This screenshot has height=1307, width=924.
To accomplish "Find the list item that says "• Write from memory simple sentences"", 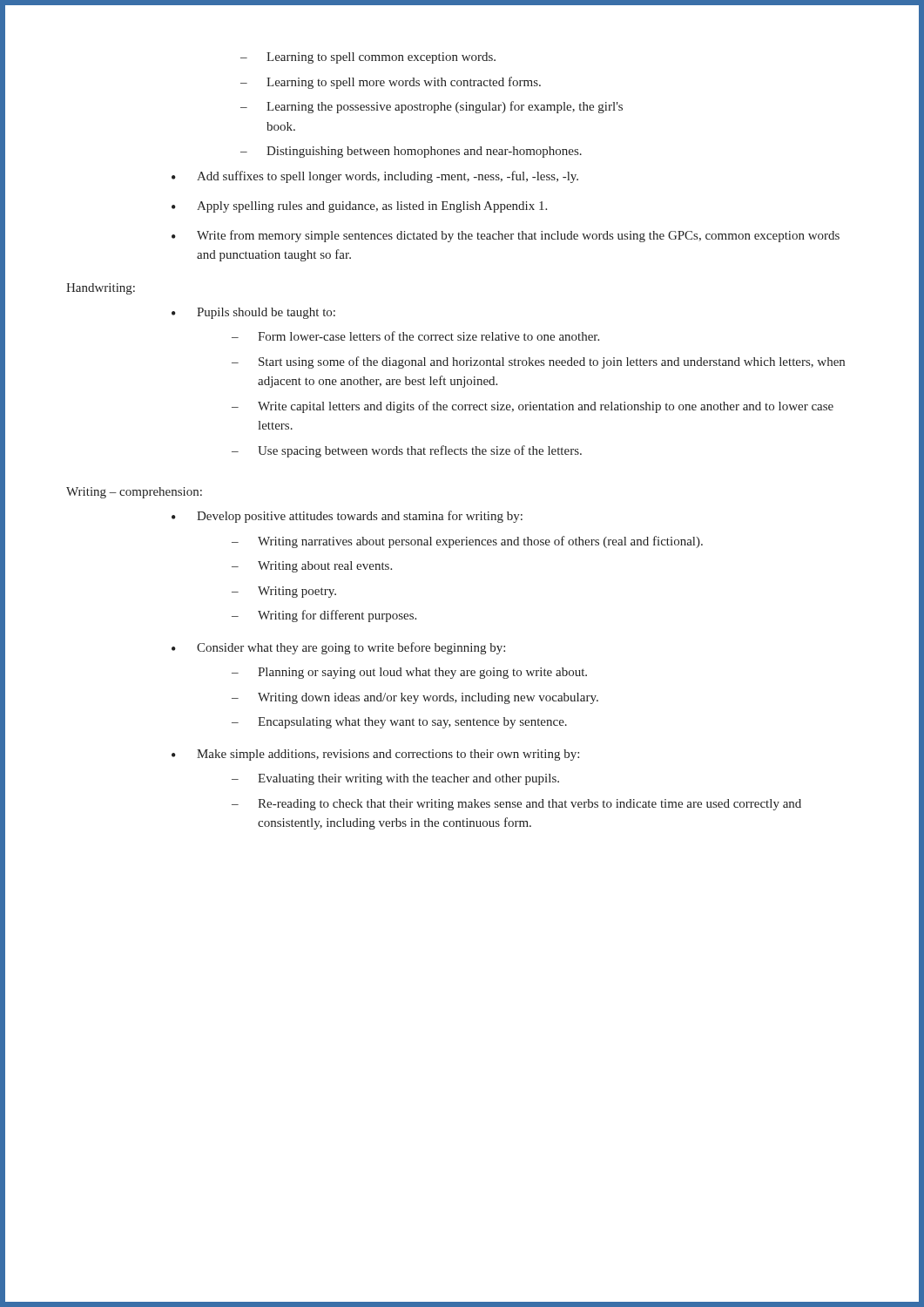I will click(x=514, y=245).
